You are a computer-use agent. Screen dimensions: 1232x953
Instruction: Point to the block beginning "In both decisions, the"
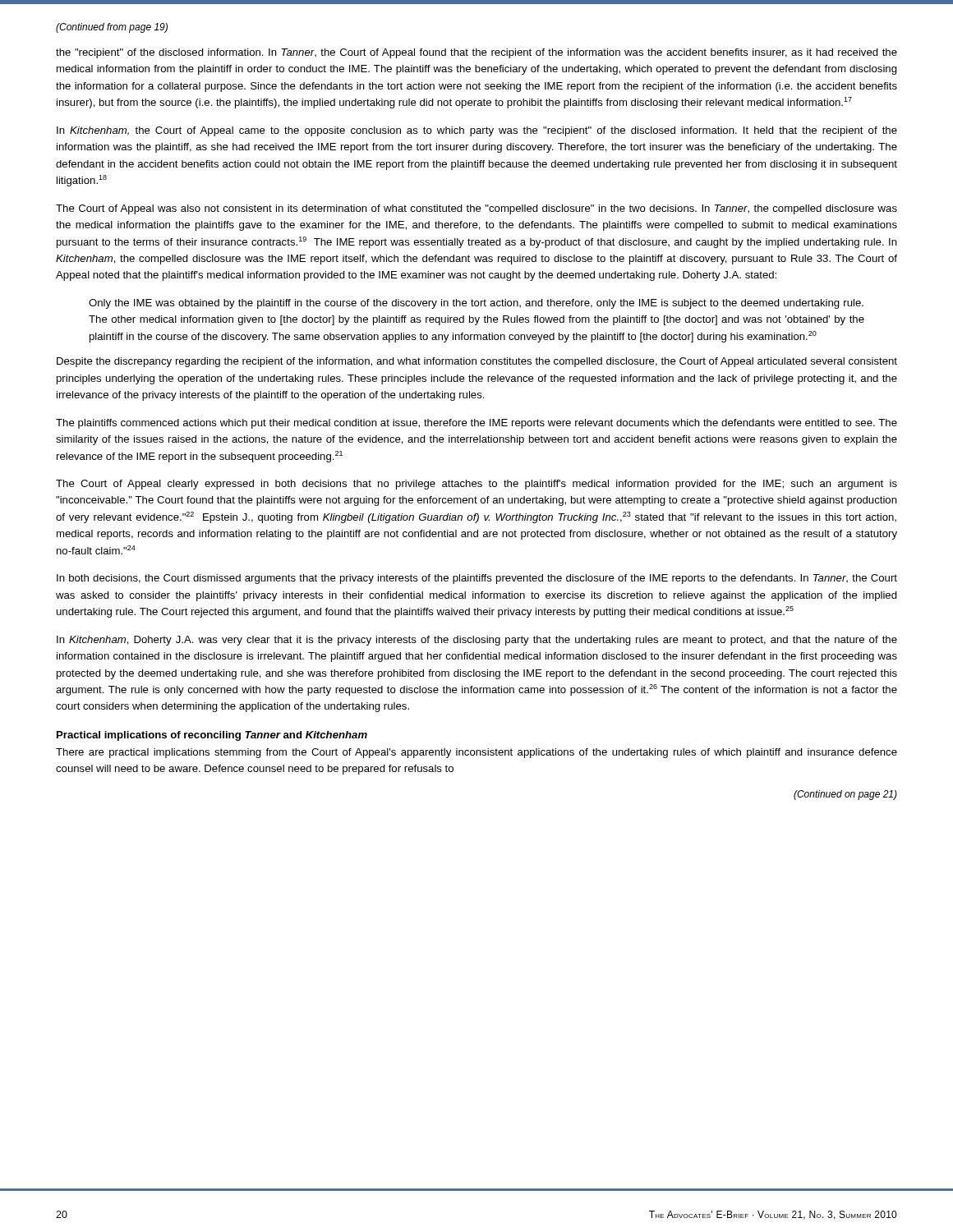(476, 595)
